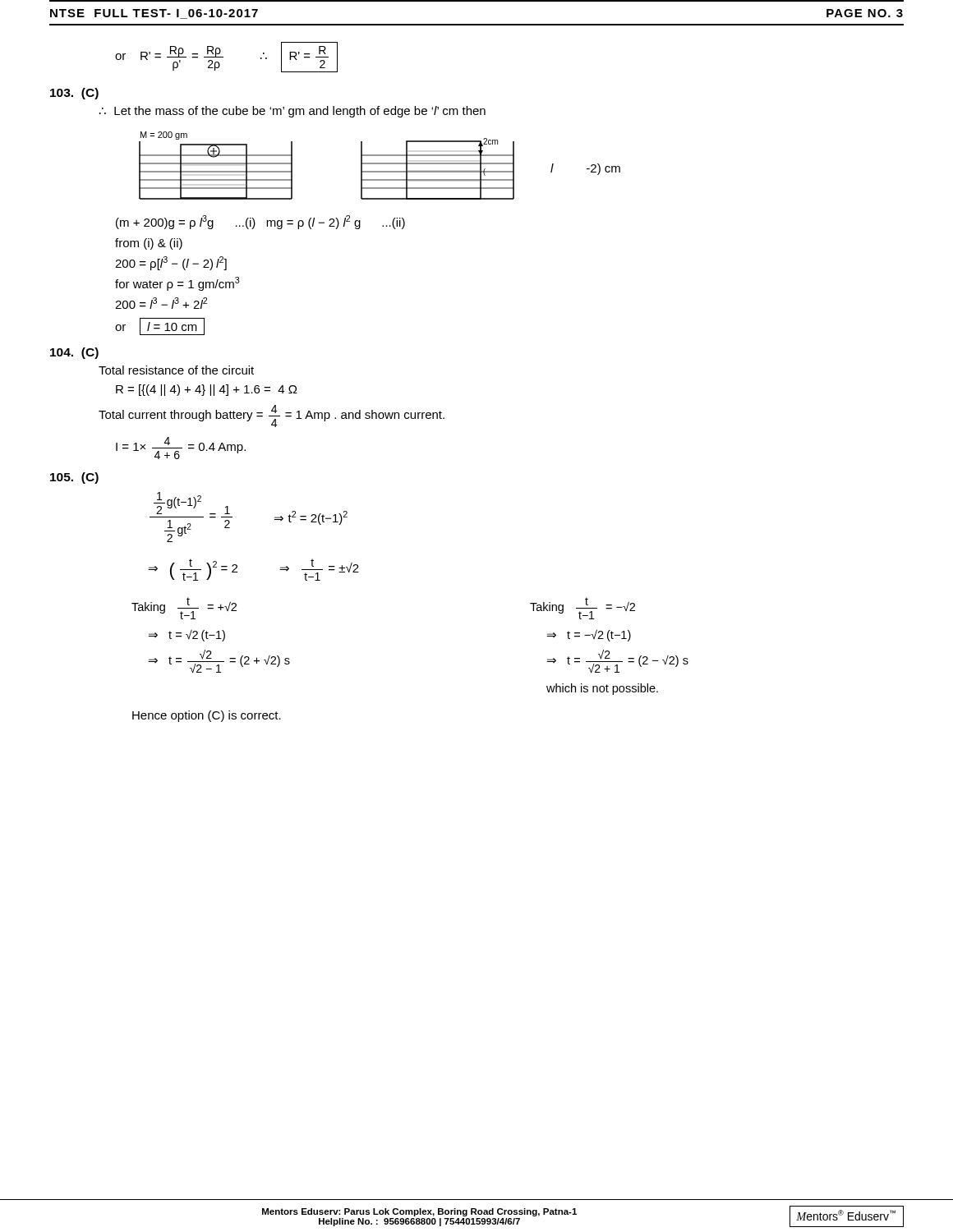The width and height of the screenshot is (953, 1232).
Task: Locate the illustration
Action: [518, 168]
